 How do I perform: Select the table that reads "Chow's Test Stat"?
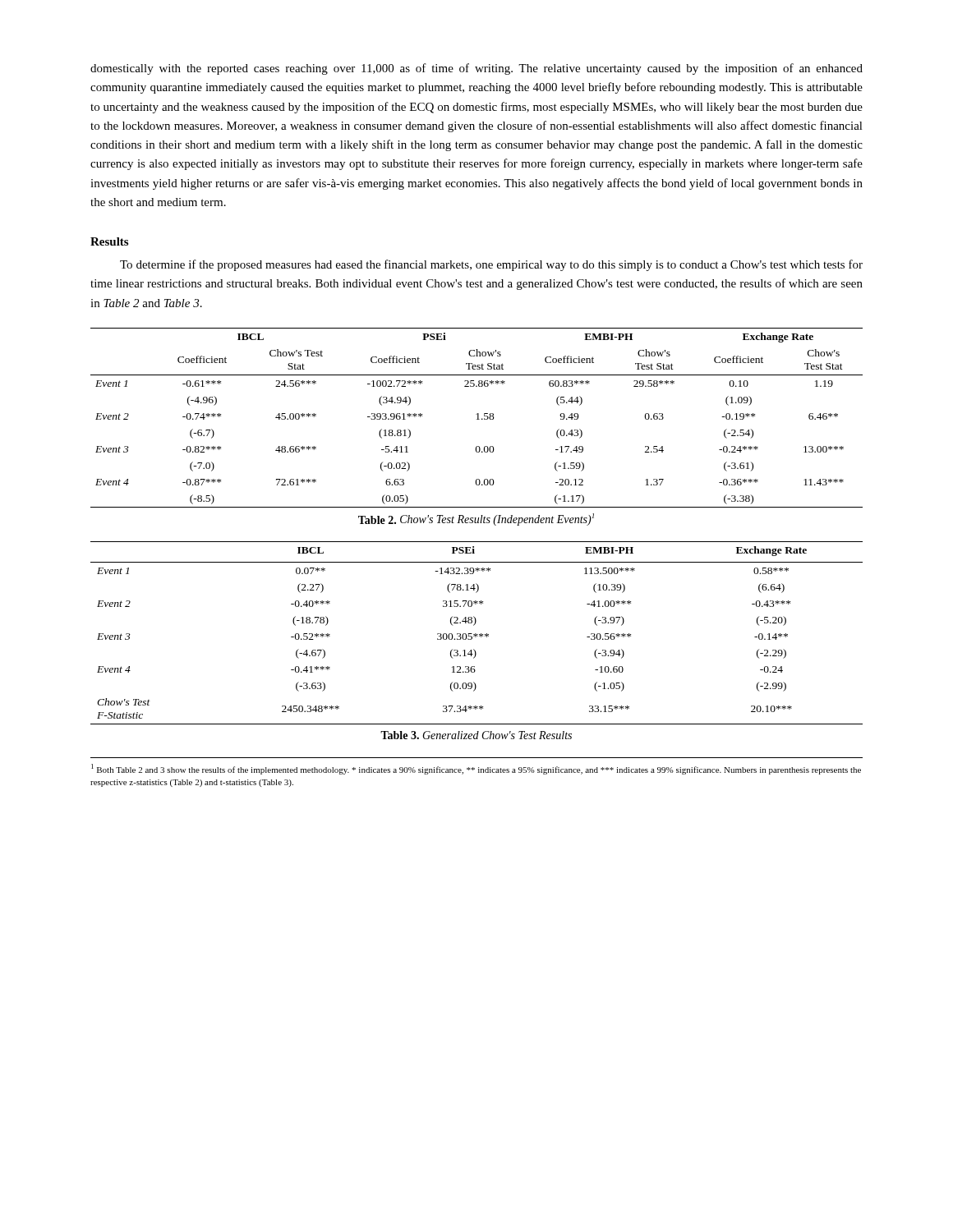point(476,417)
